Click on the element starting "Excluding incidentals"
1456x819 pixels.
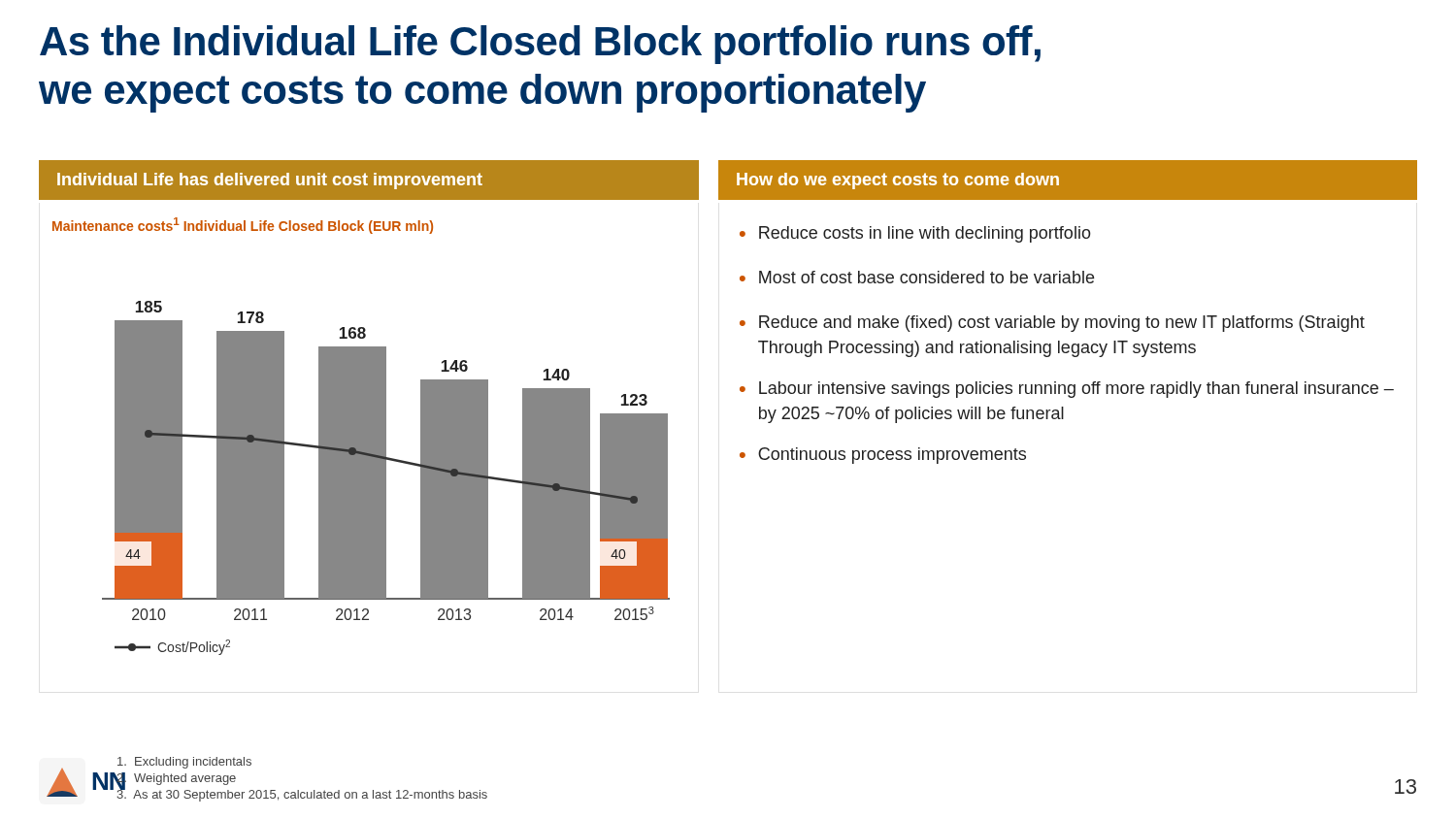pos(184,761)
